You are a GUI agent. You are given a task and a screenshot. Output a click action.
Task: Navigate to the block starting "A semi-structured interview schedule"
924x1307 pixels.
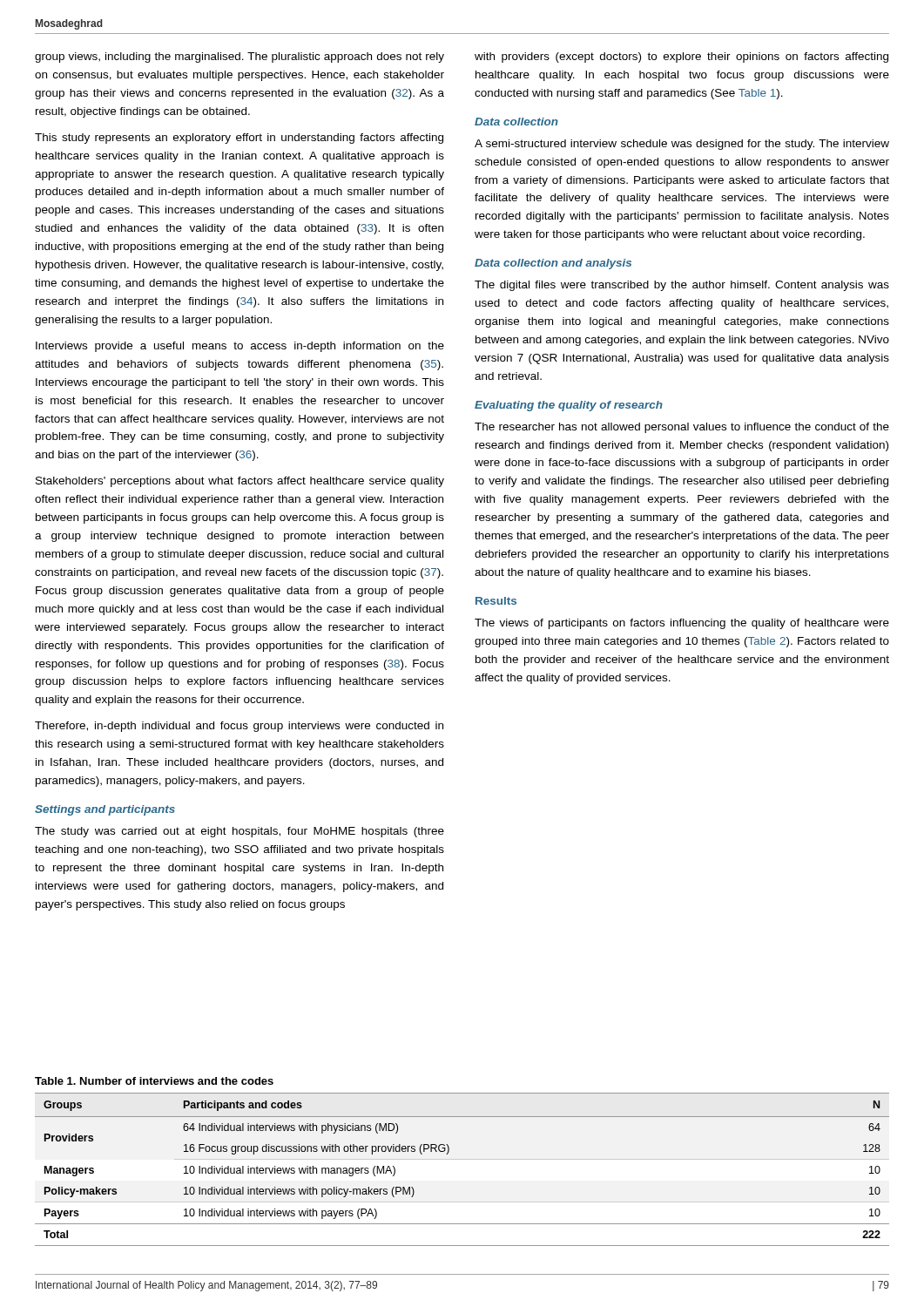tap(682, 189)
